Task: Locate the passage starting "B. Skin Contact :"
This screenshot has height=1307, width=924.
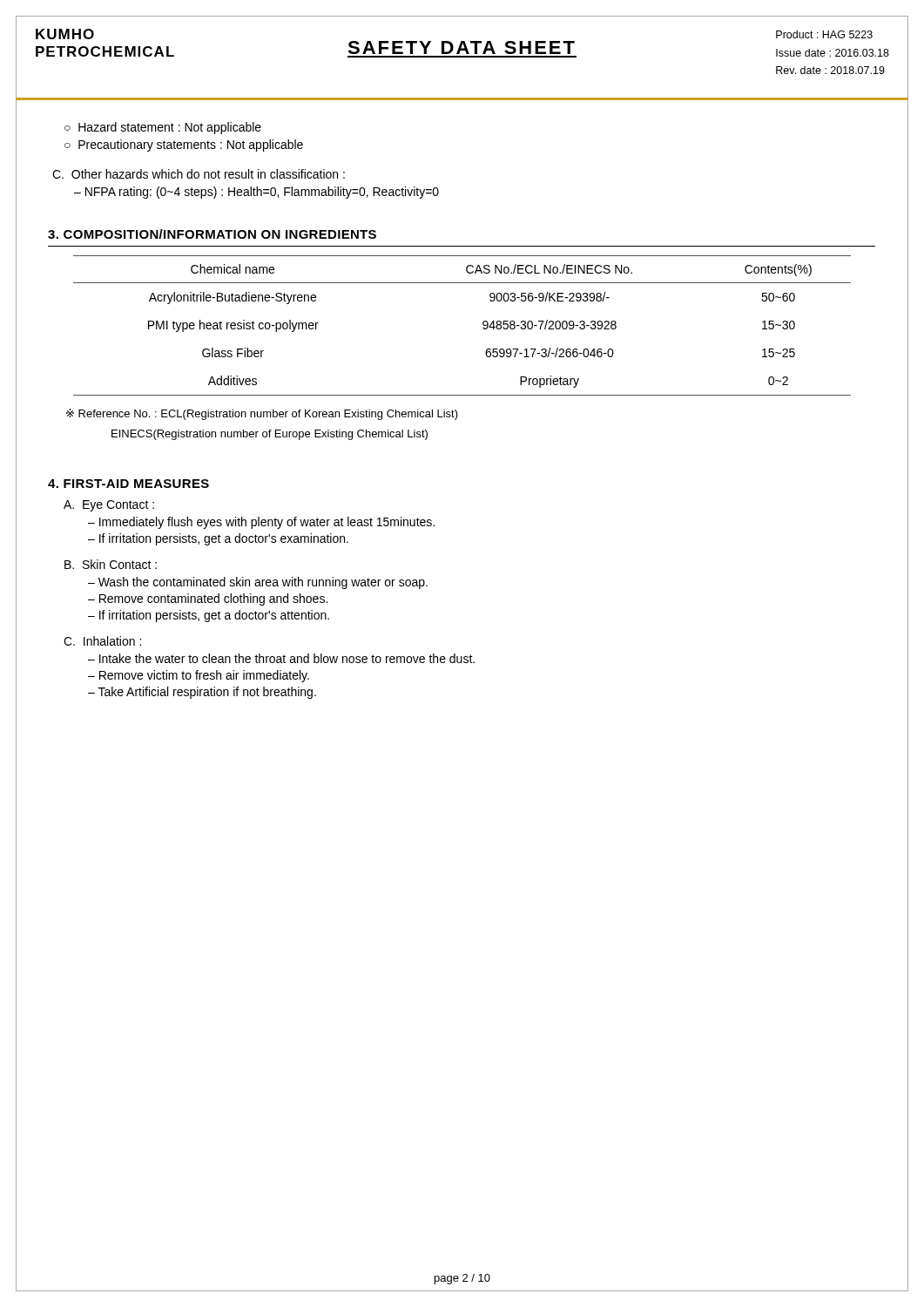Action: [111, 564]
